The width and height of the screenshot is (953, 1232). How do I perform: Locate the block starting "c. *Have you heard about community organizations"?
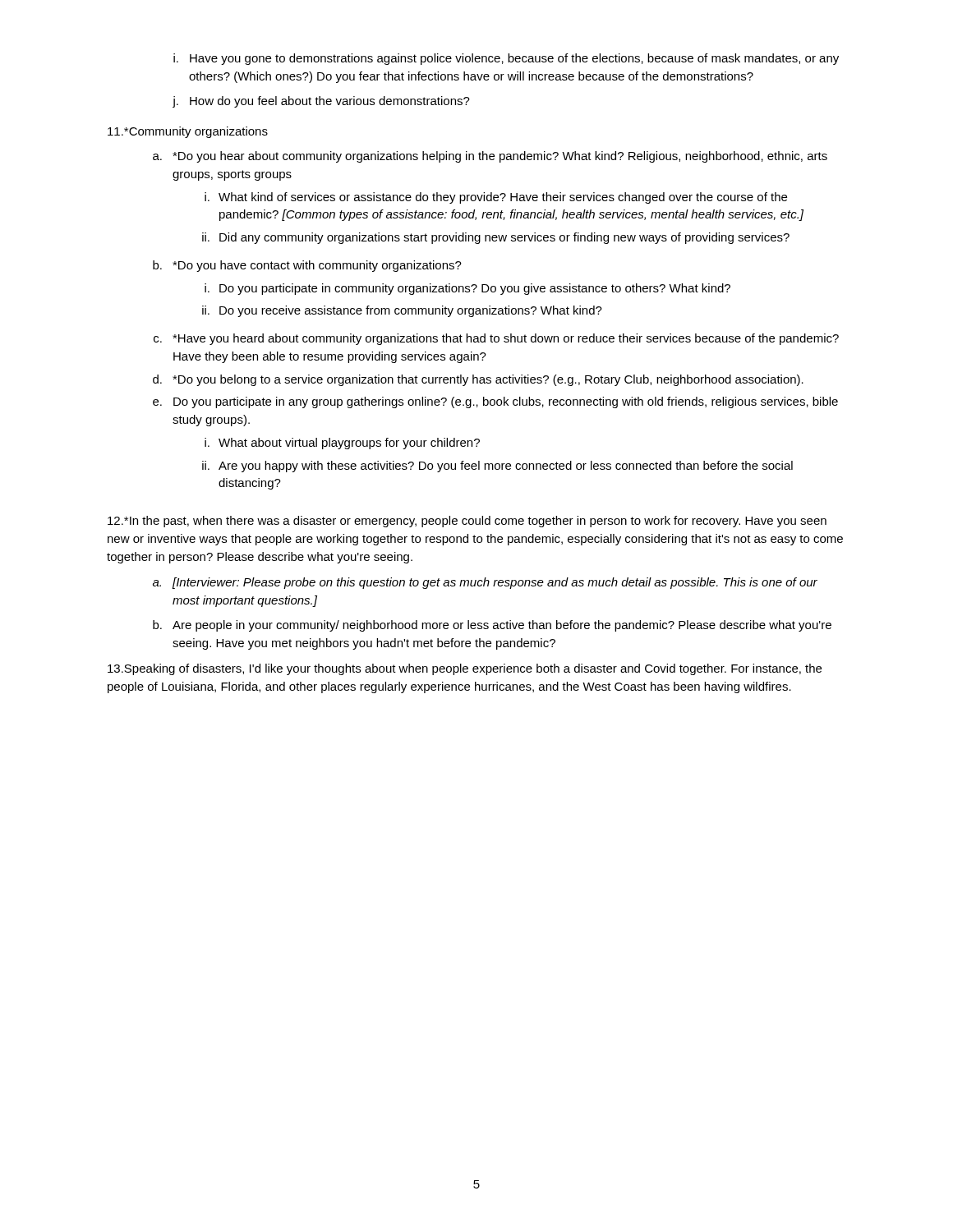pos(493,347)
